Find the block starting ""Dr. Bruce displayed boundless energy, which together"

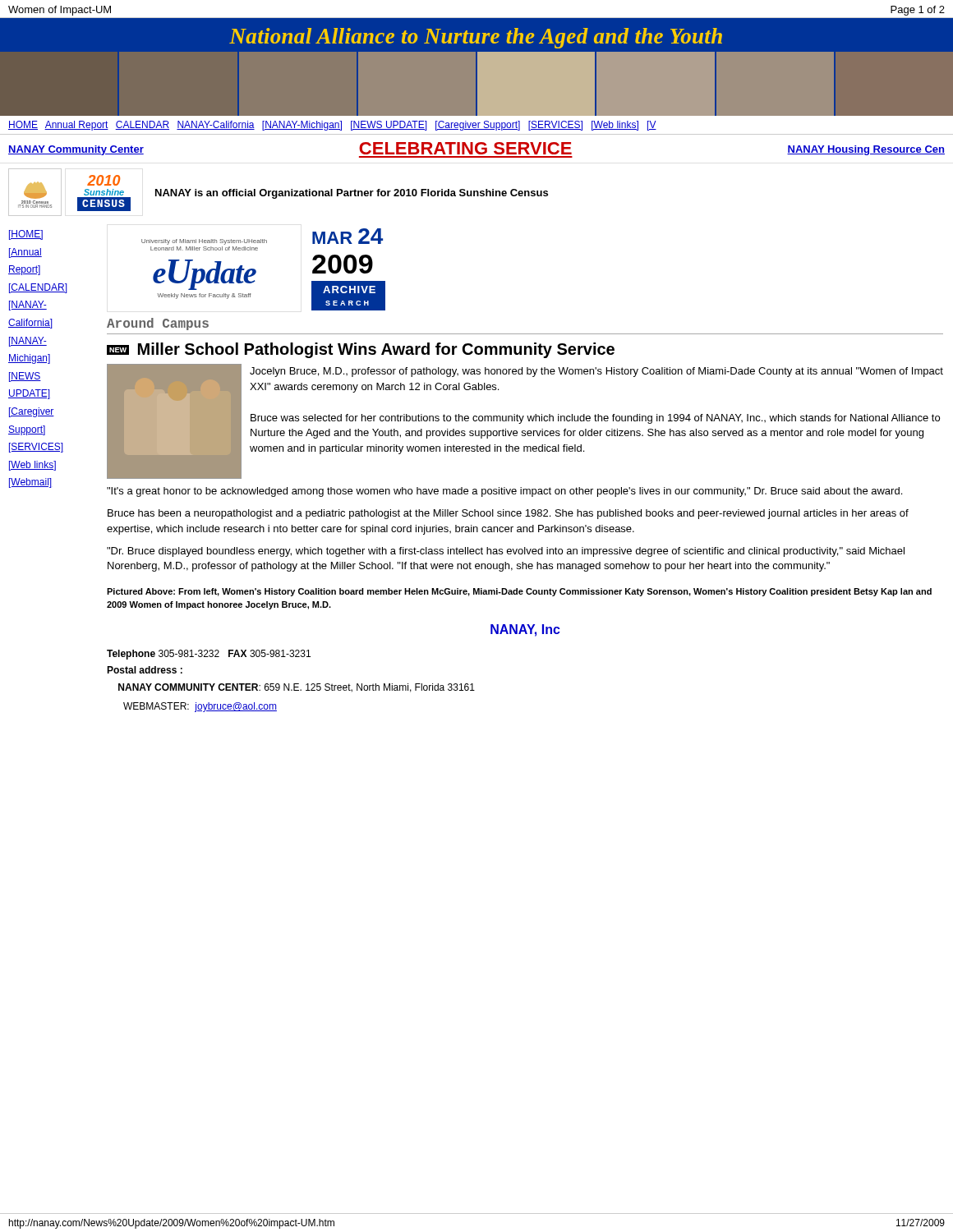point(506,558)
